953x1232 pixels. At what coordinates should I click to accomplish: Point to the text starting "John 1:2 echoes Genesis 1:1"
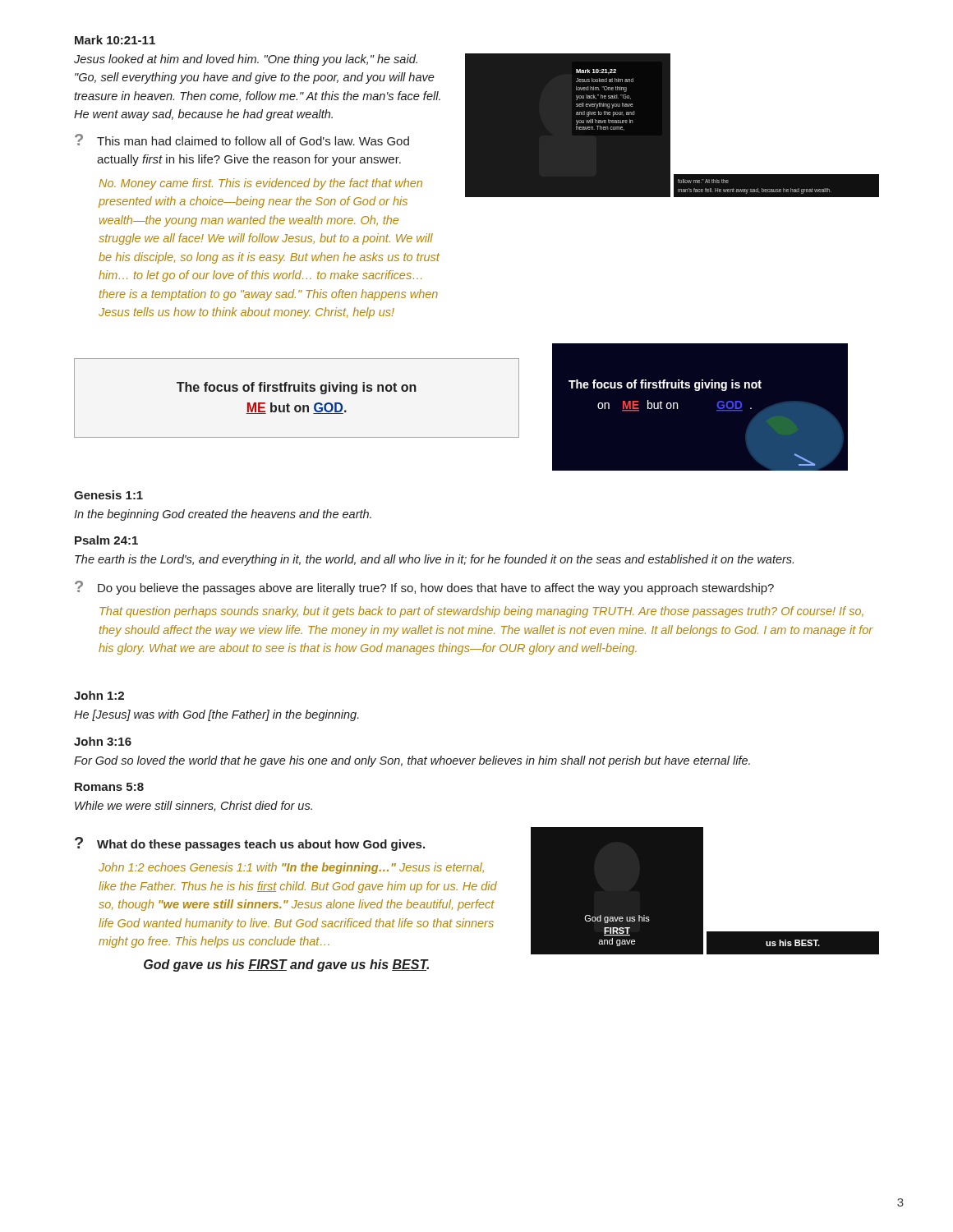point(298,905)
